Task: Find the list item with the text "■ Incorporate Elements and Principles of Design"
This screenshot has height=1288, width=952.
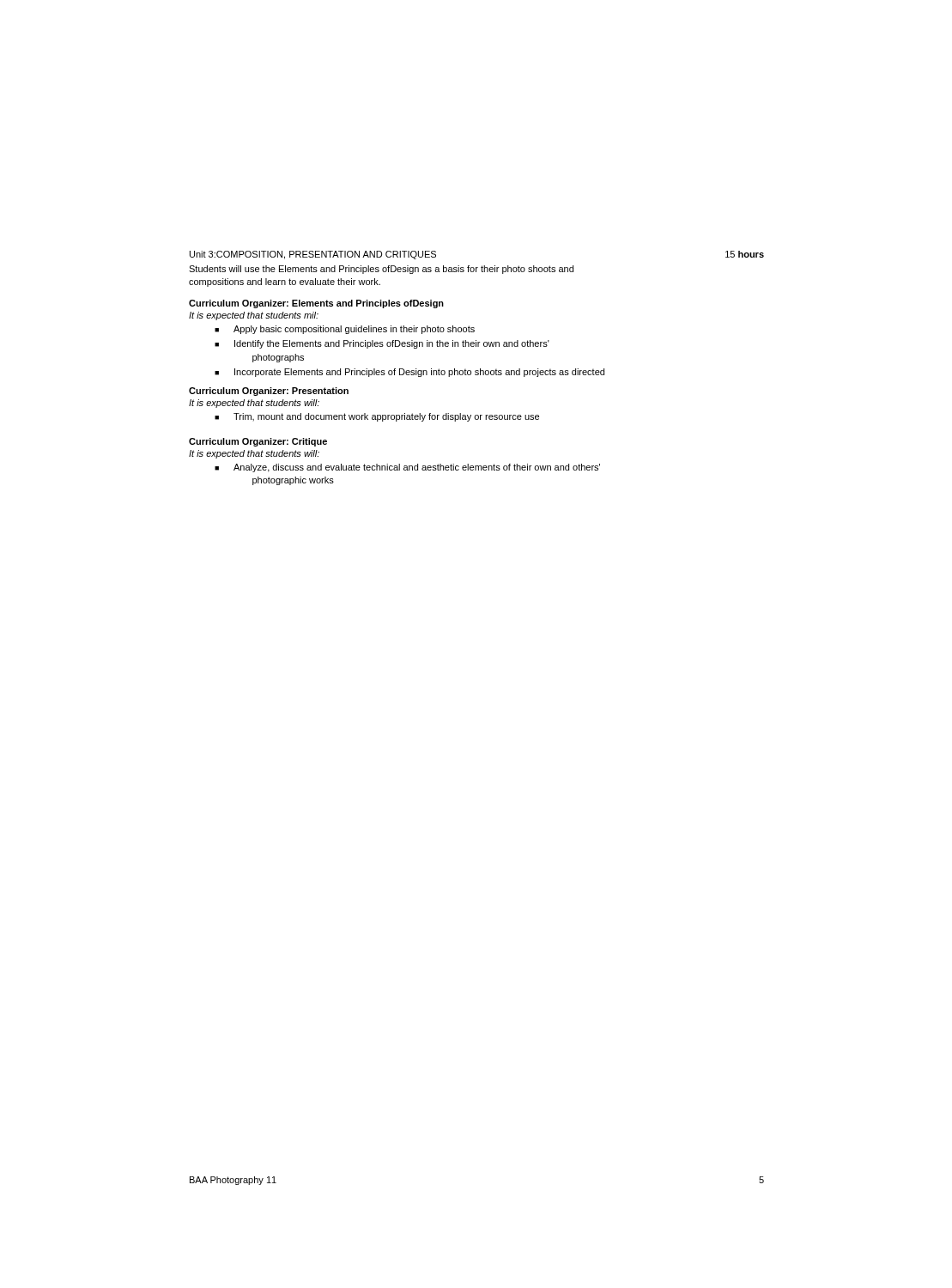Action: point(489,372)
